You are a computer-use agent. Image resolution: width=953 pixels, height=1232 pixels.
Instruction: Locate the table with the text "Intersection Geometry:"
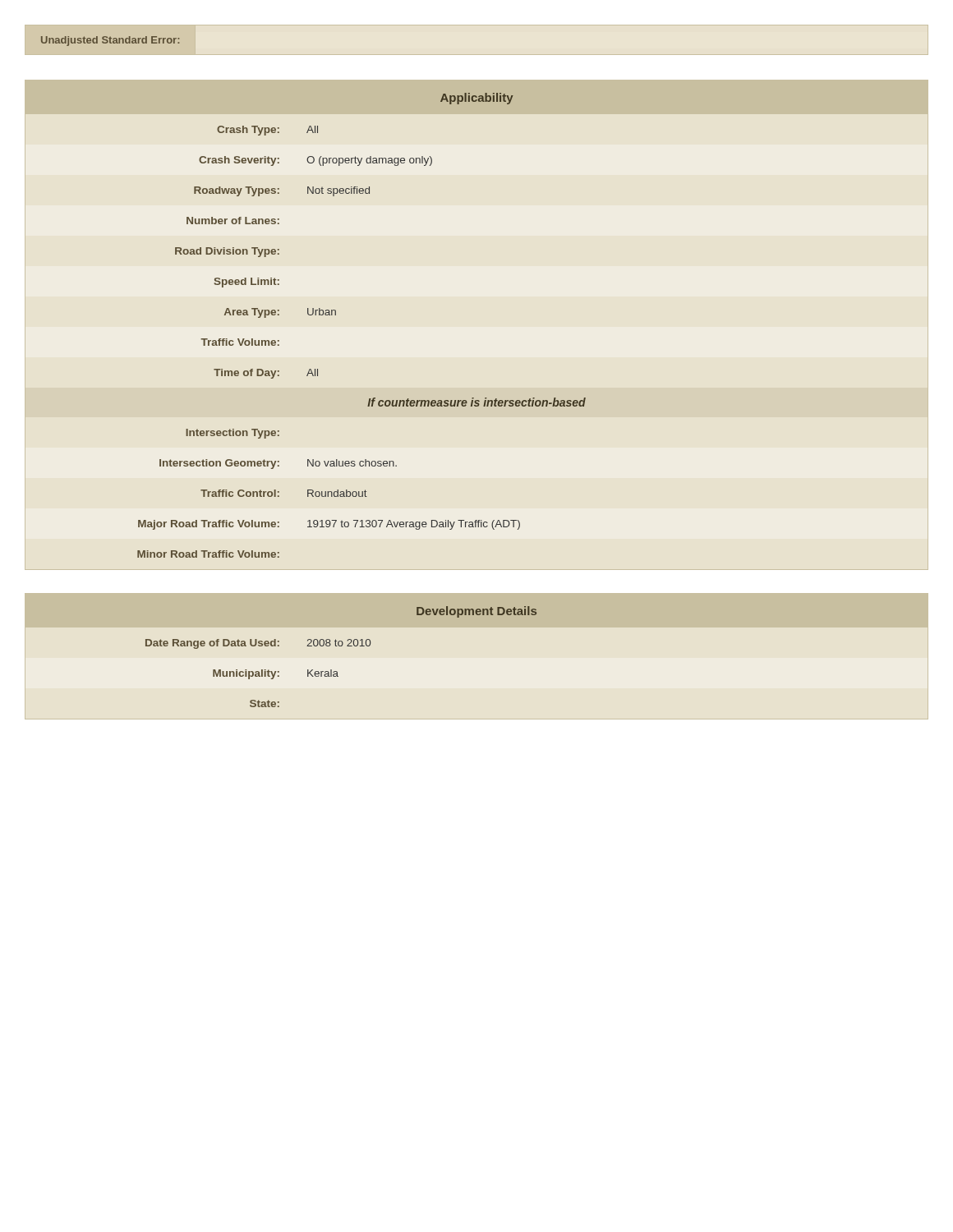pyautogui.click(x=476, y=325)
